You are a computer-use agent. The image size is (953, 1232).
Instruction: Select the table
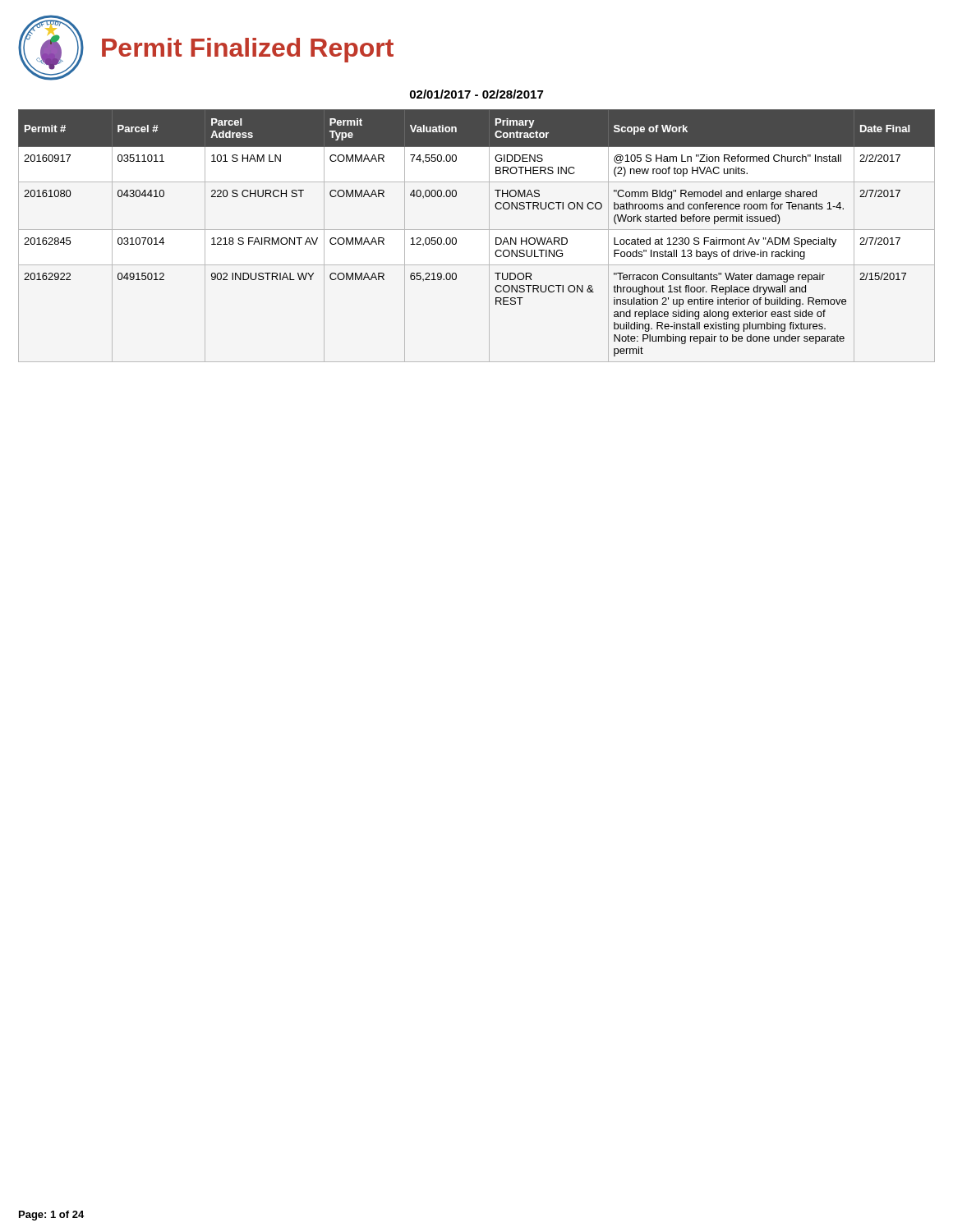coord(476,236)
